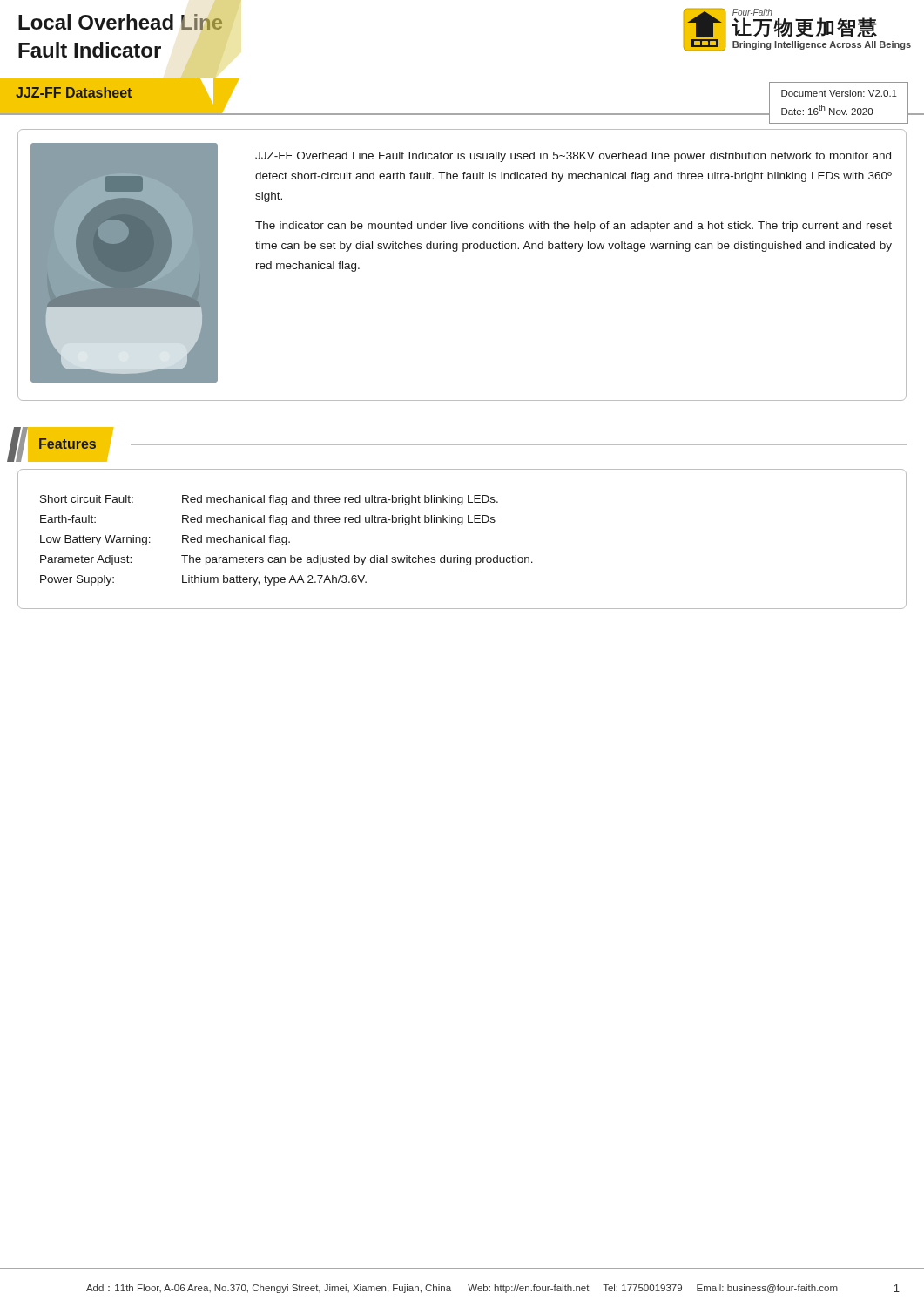Image resolution: width=924 pixels, height=1307 pixels.
Task: Locate the text with the text "Document Version: V2.0.1Date: 16th Nov. 2020"
Action: pyautogui.click(x=839, y=102)
